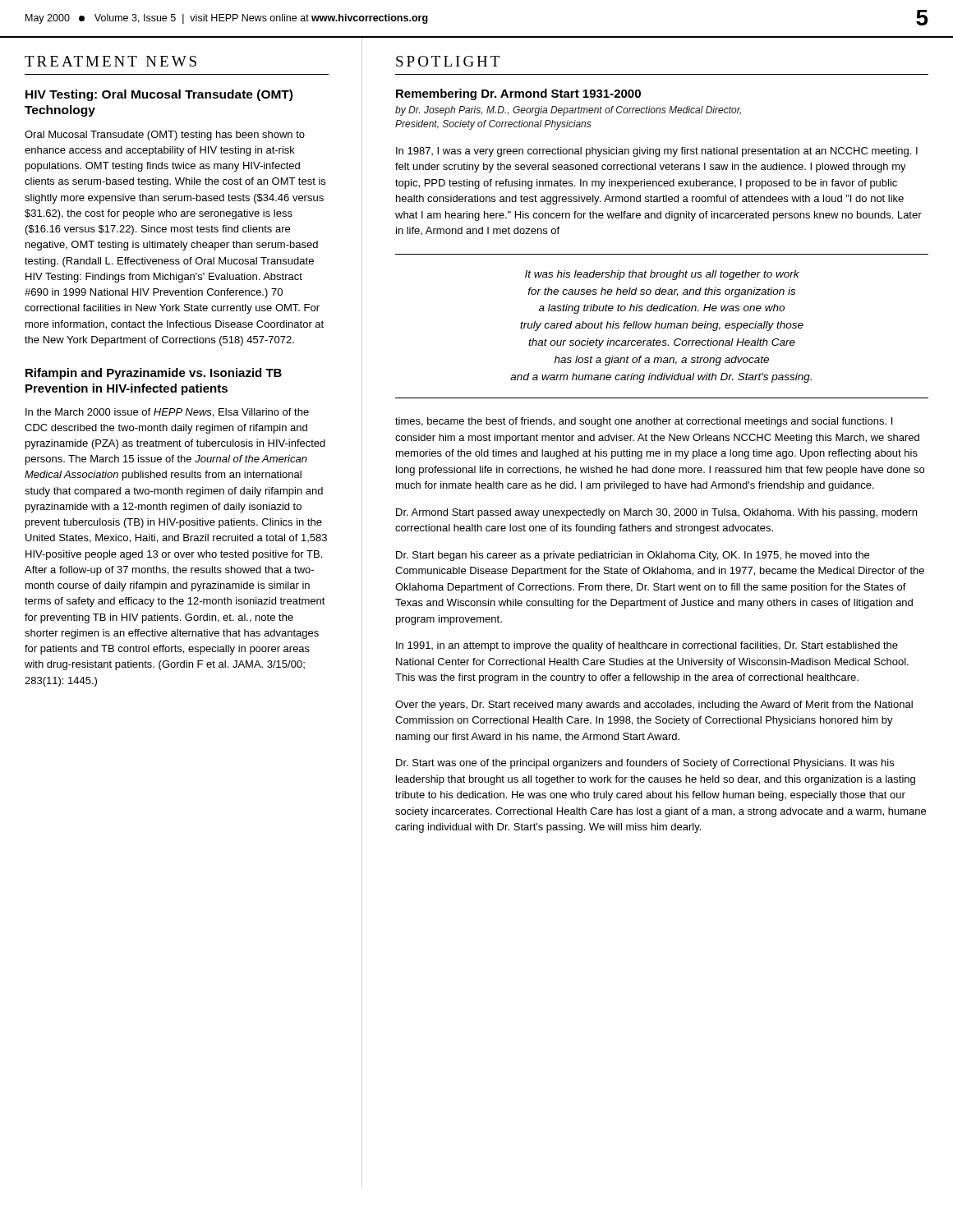Find the element starting "HIV Testing: Oral"
Screen dimensions: 1232x953
177,102
